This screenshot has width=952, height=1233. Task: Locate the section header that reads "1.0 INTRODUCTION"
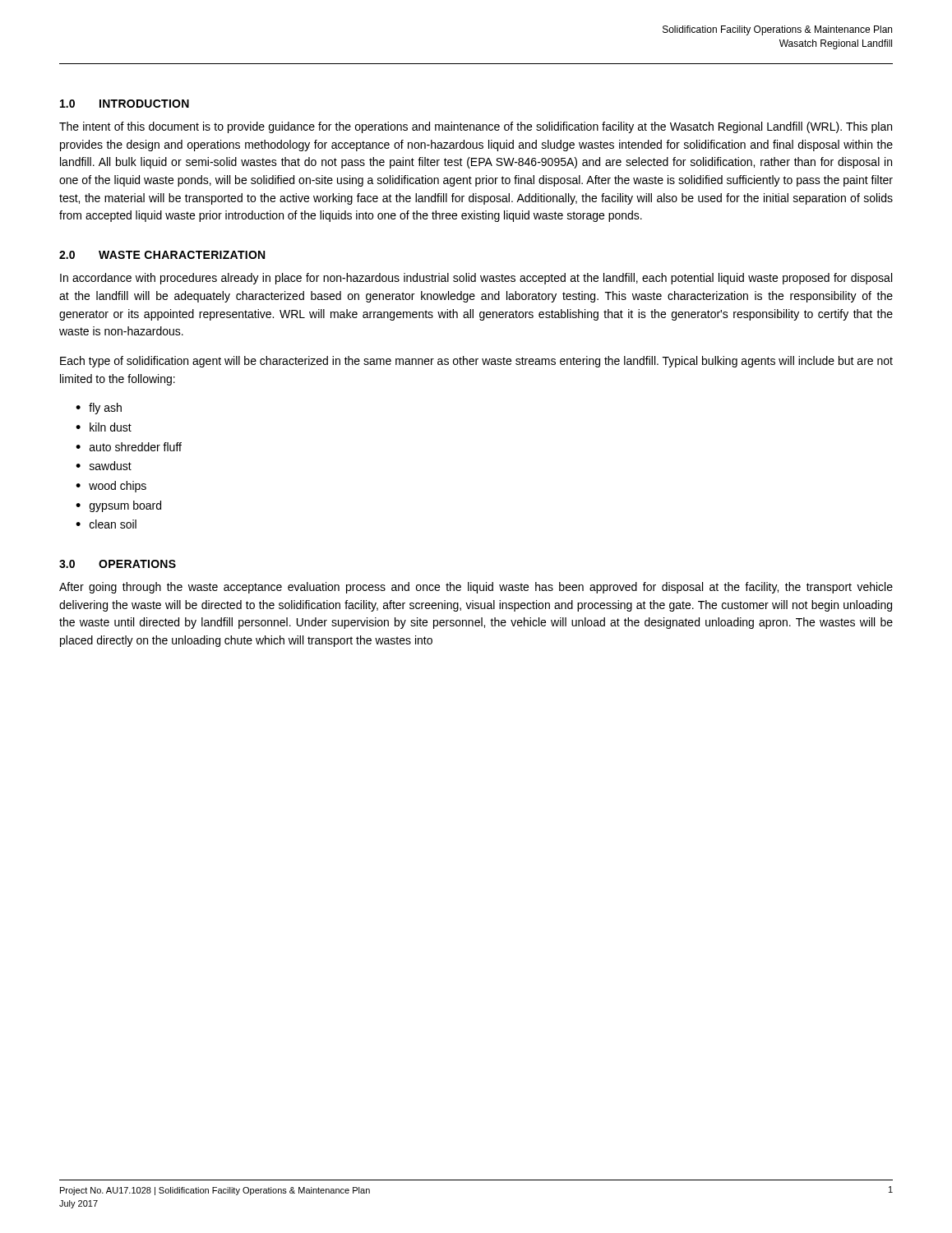[124, 104]
